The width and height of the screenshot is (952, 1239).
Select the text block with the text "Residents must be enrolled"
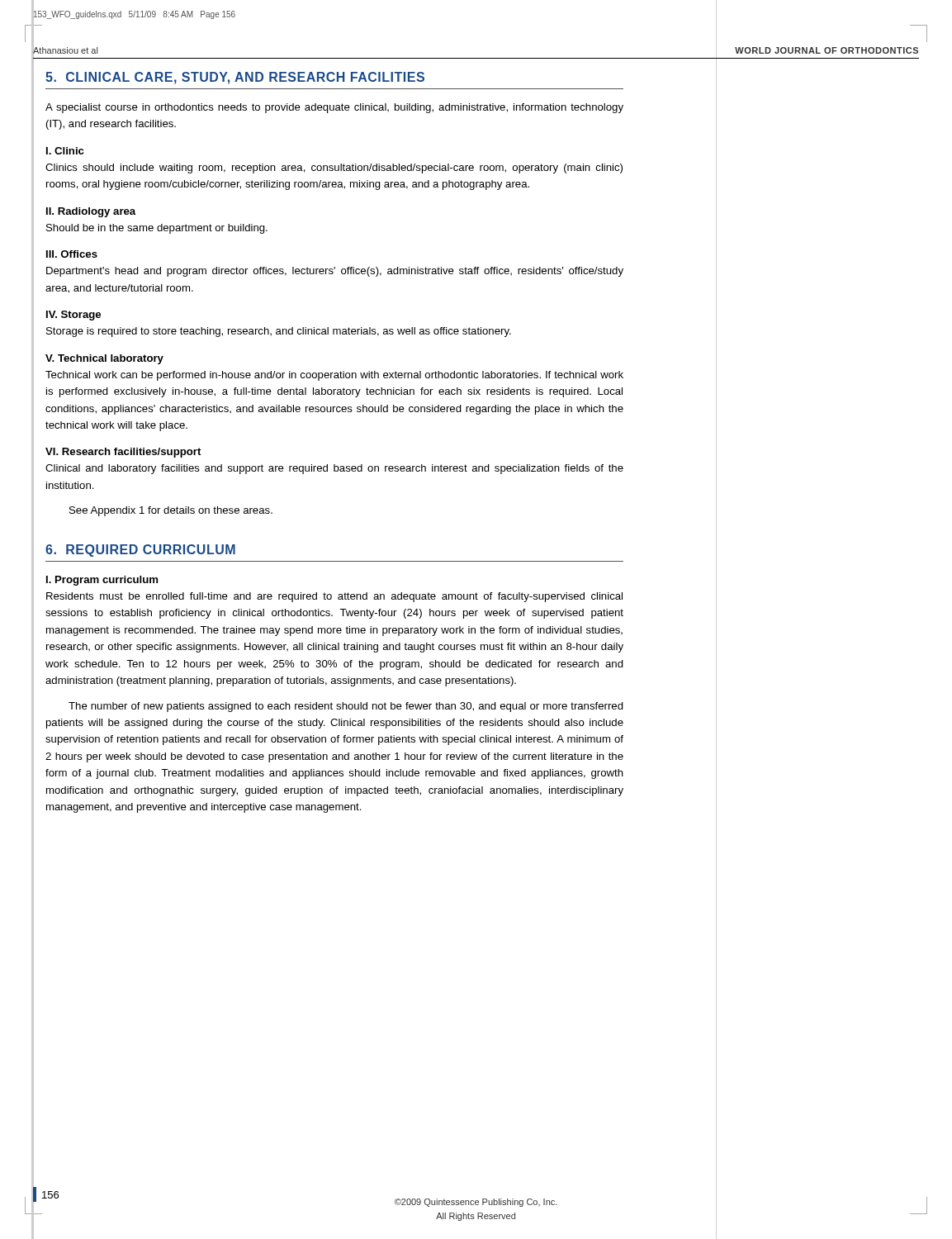pos(334,638)
